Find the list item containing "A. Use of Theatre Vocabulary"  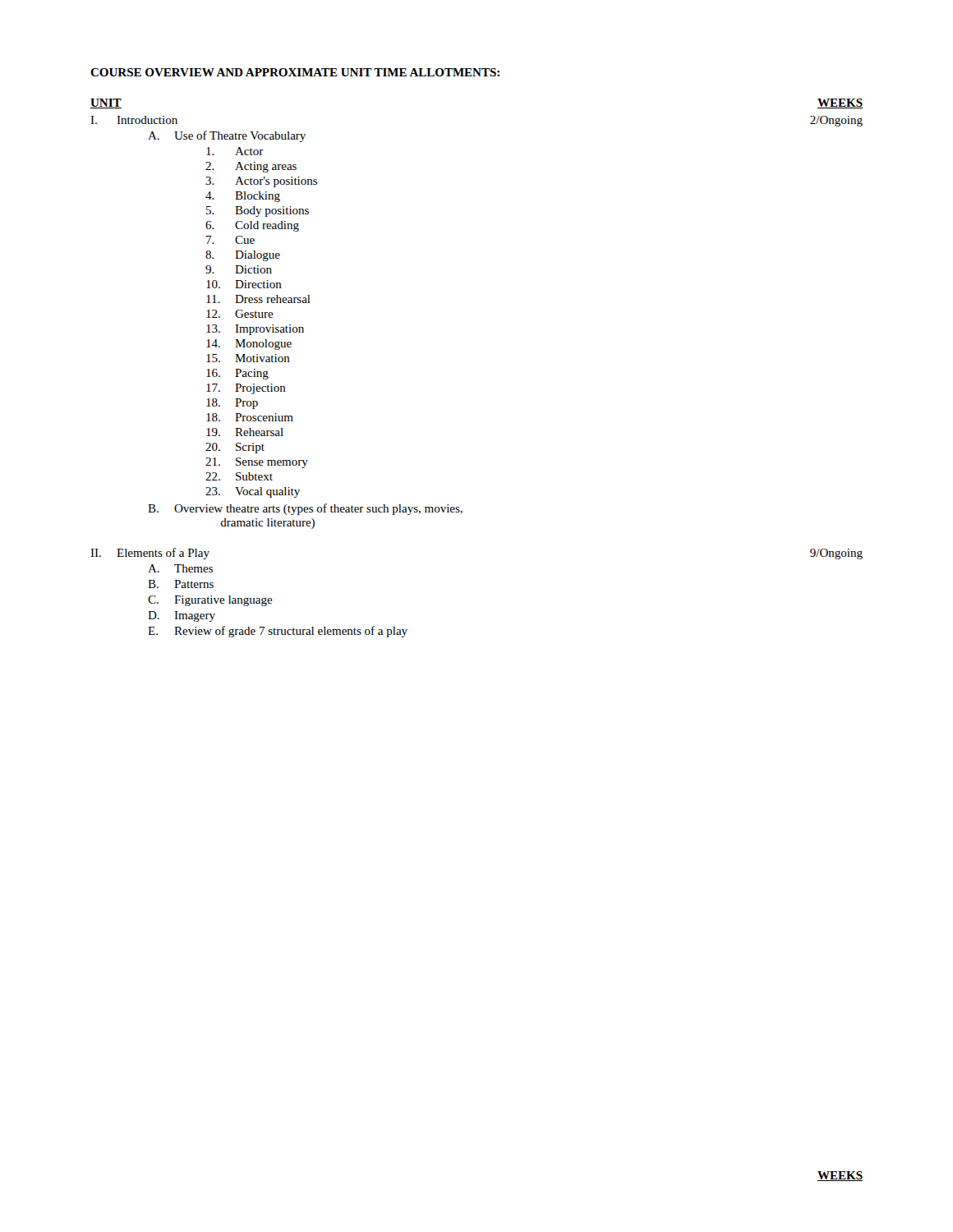point(227,136)
